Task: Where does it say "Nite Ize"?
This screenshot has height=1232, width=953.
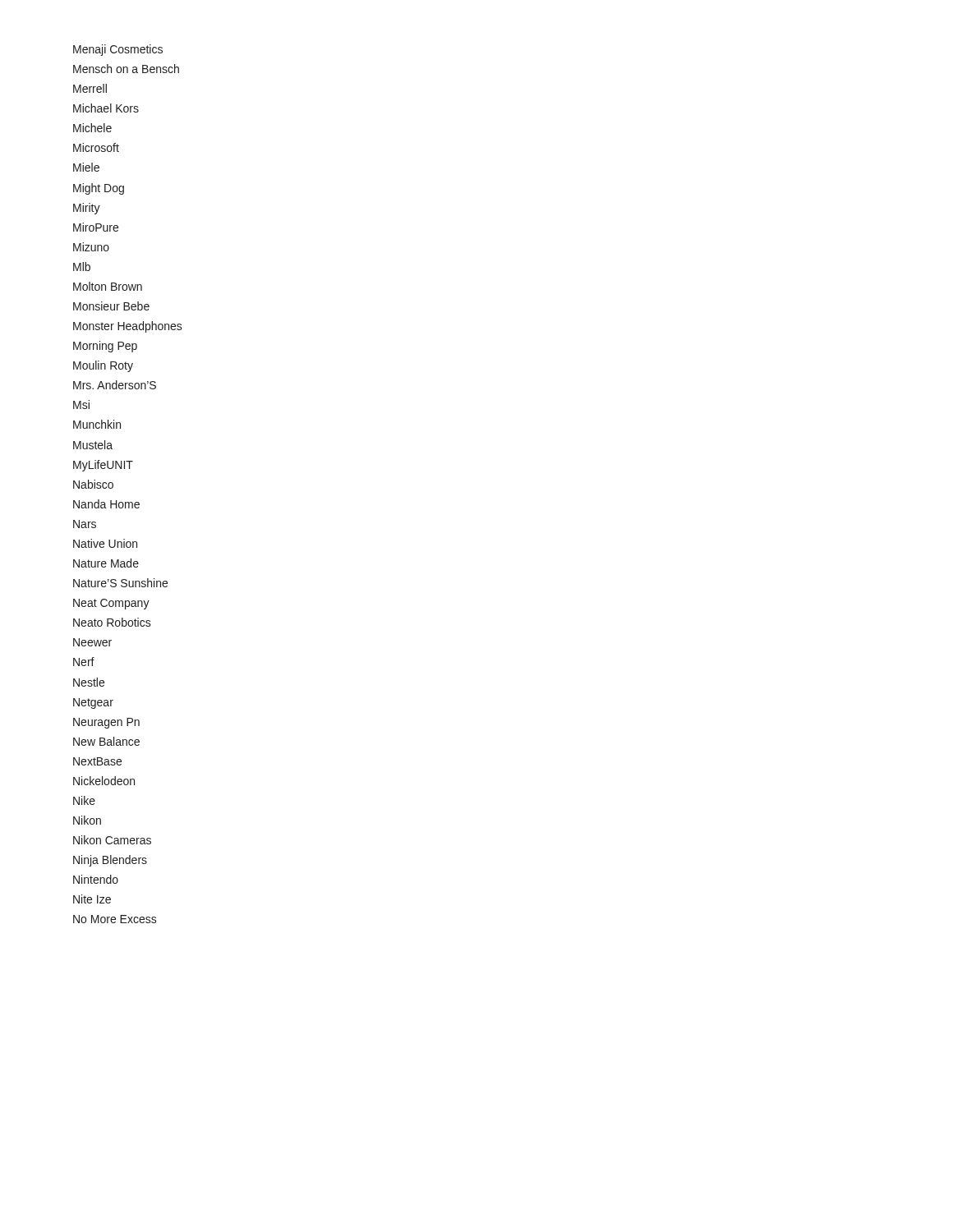Action: pyautogui.click(x=92, y=900)
